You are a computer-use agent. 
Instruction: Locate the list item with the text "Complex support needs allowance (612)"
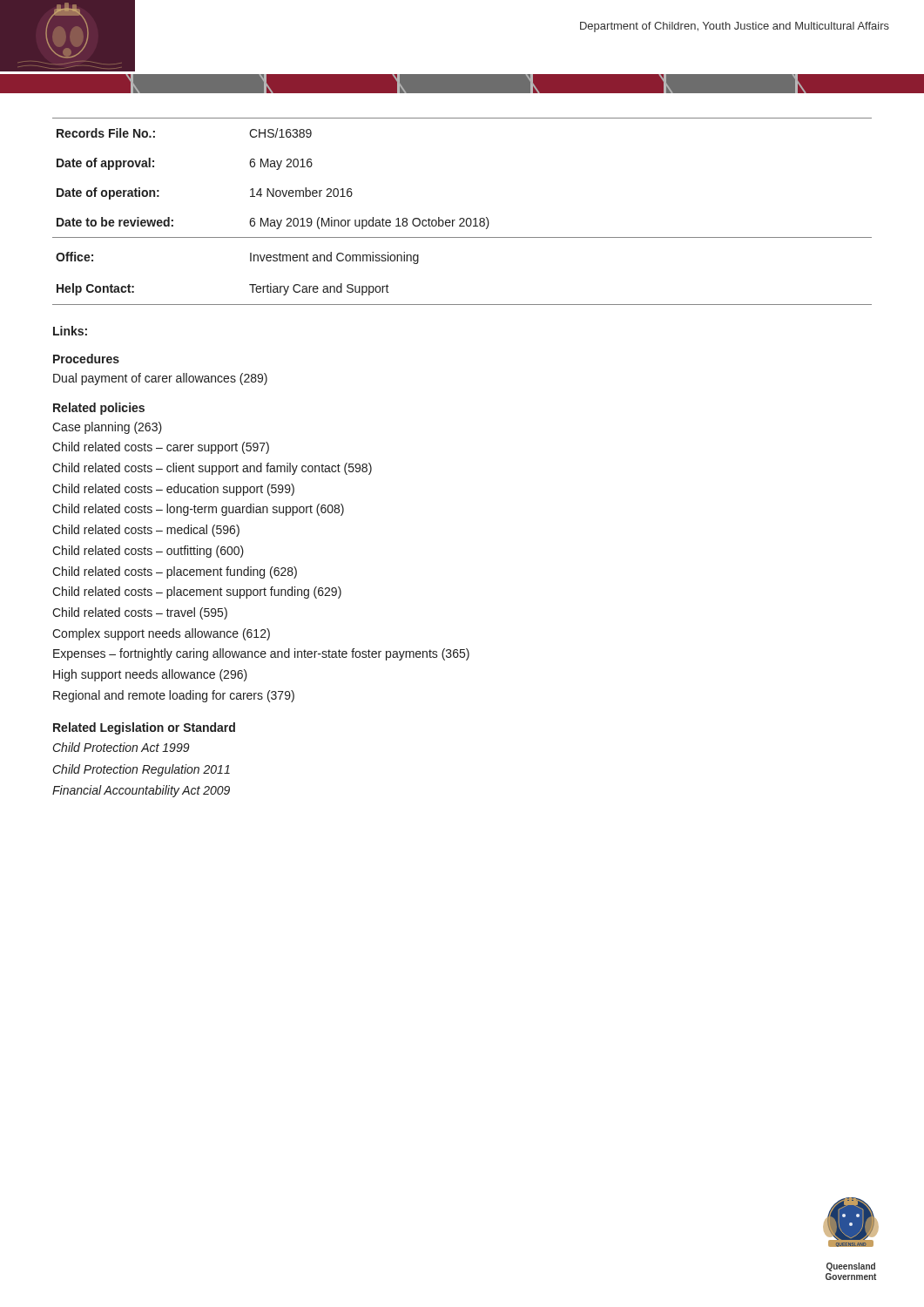pyautogui.click(x=161, y=633)
